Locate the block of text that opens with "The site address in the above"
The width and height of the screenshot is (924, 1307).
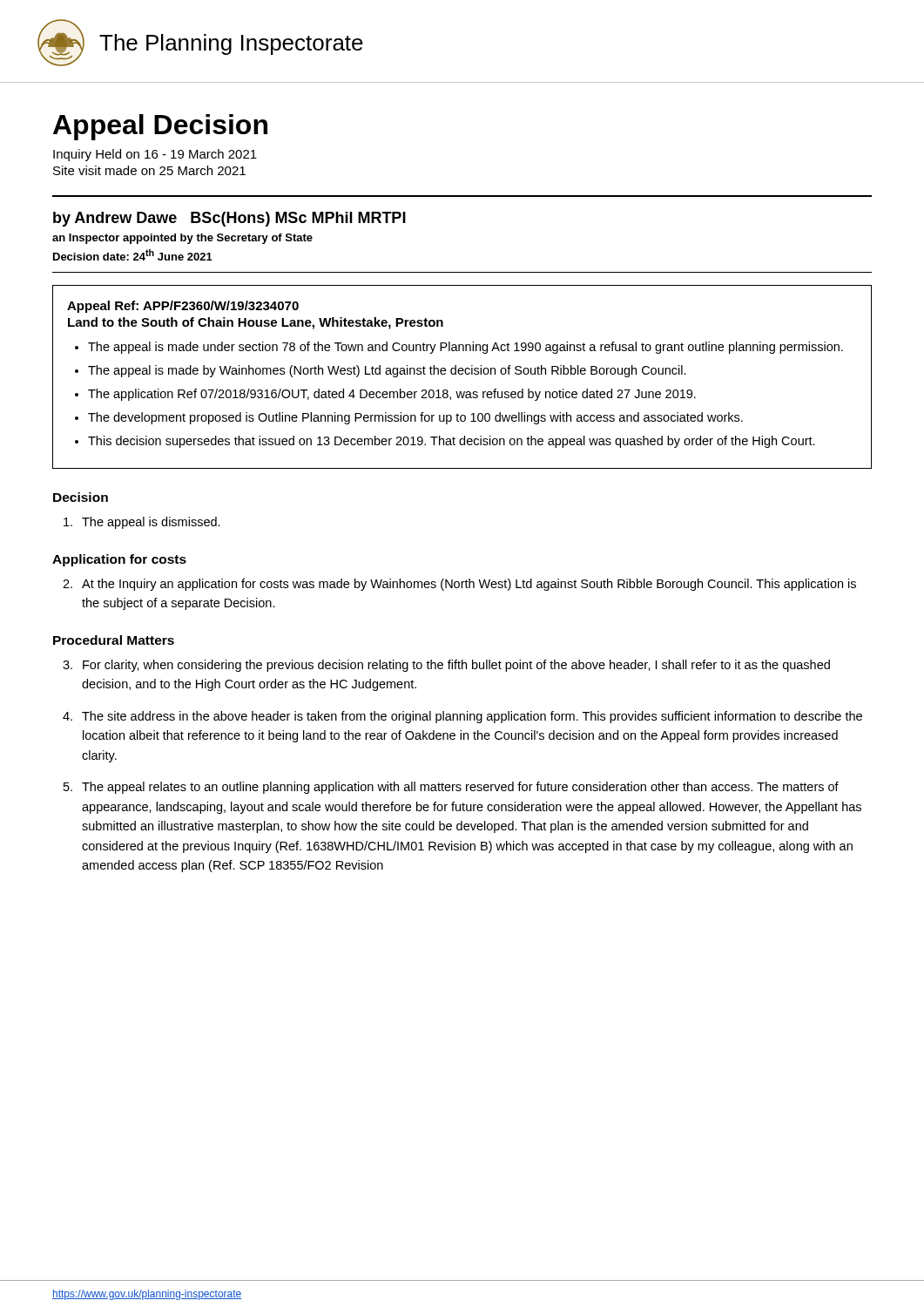click(x=462, y=736)
